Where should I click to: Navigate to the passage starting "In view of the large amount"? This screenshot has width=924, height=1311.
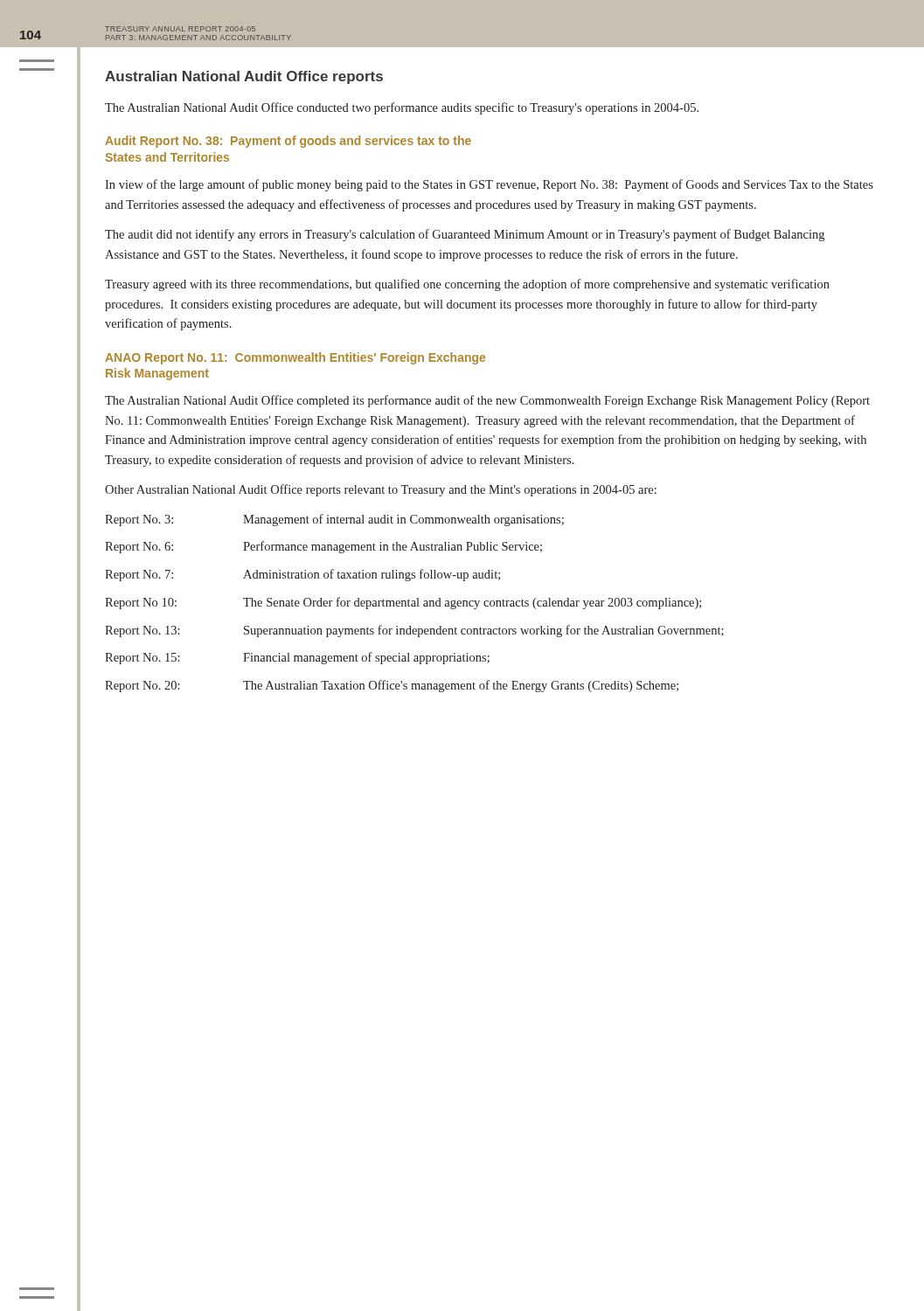coord(489,194)
